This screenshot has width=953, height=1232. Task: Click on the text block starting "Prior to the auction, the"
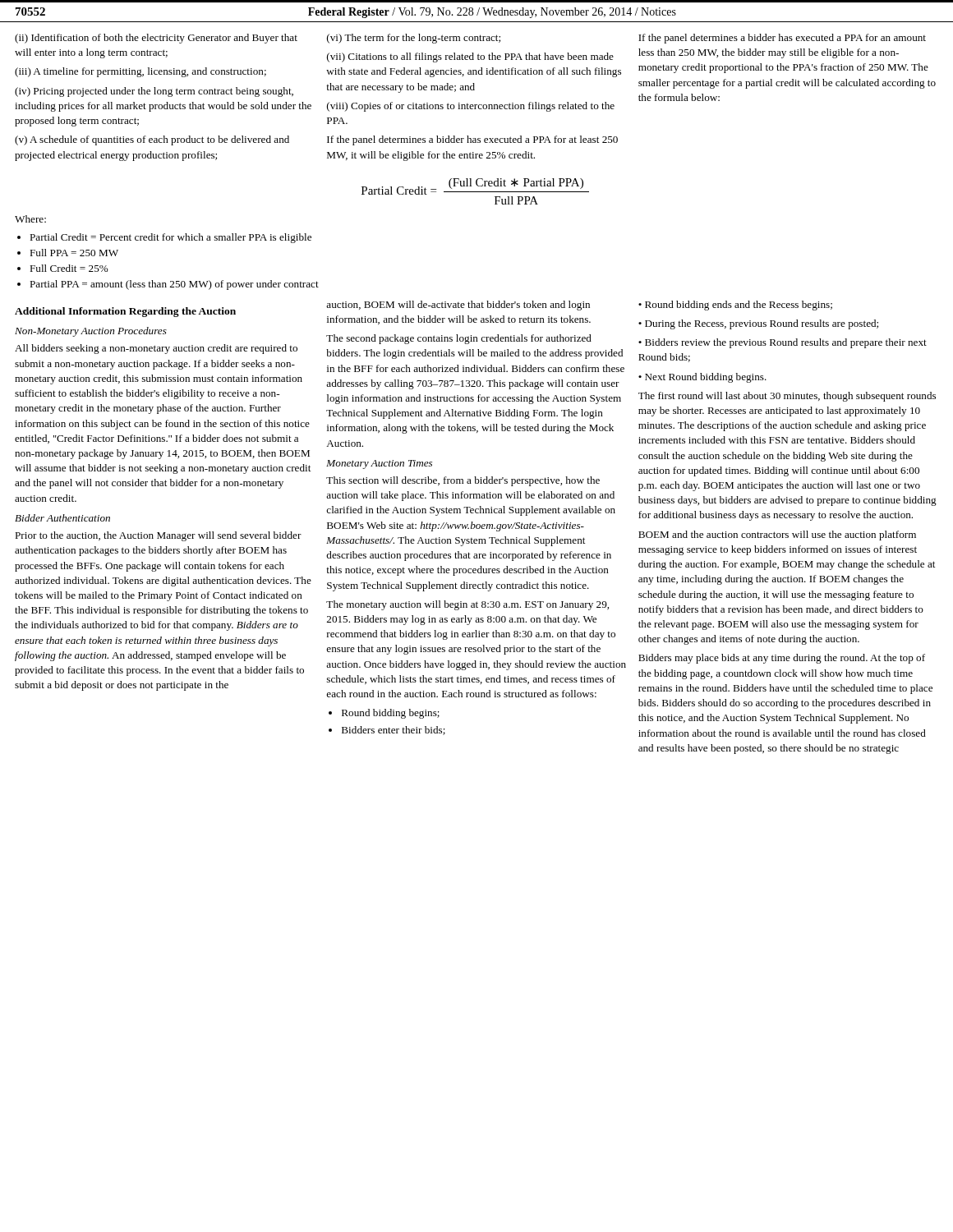click(165, 610)
